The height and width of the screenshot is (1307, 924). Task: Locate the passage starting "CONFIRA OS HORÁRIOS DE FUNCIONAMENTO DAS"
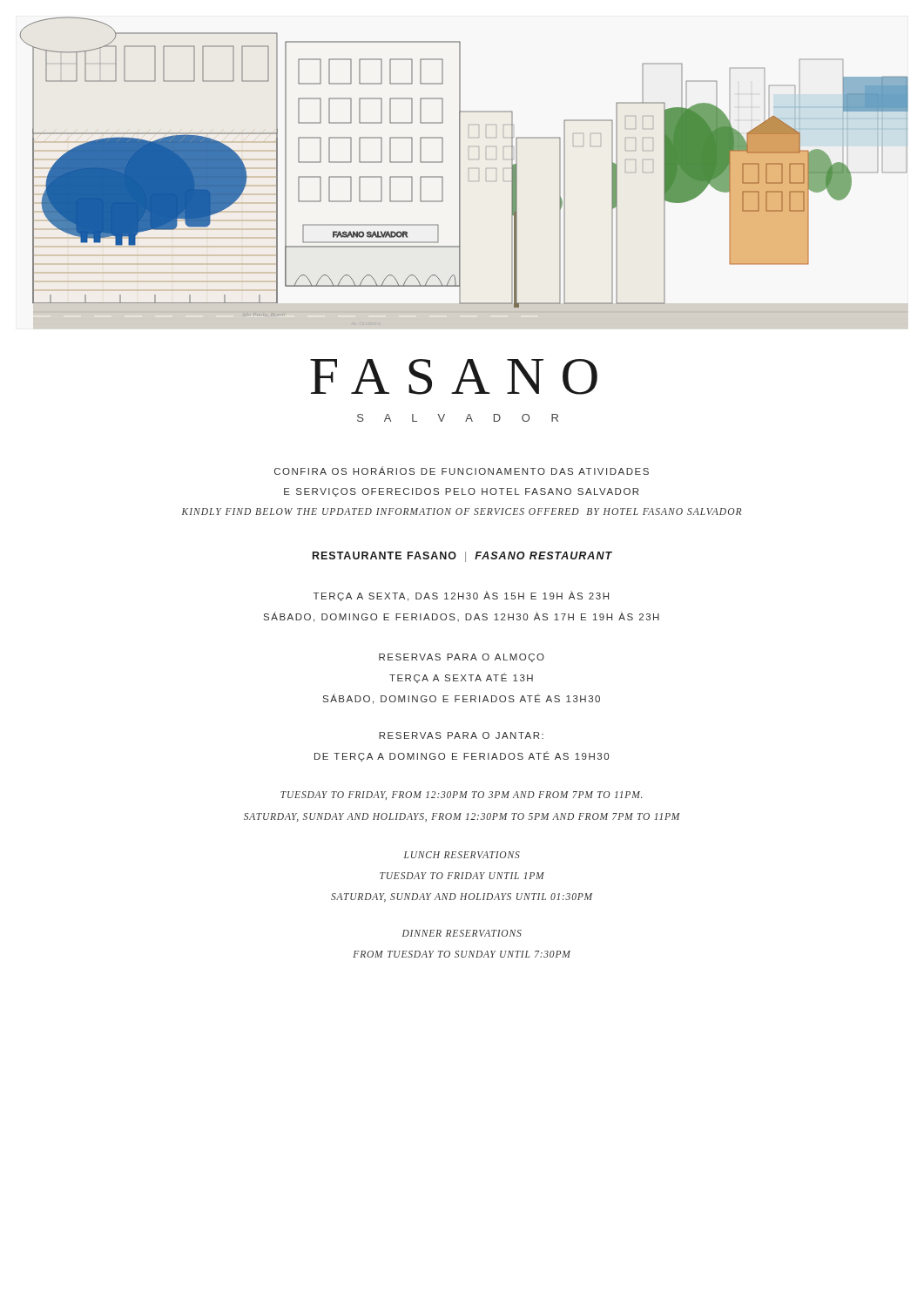[462, 713]
